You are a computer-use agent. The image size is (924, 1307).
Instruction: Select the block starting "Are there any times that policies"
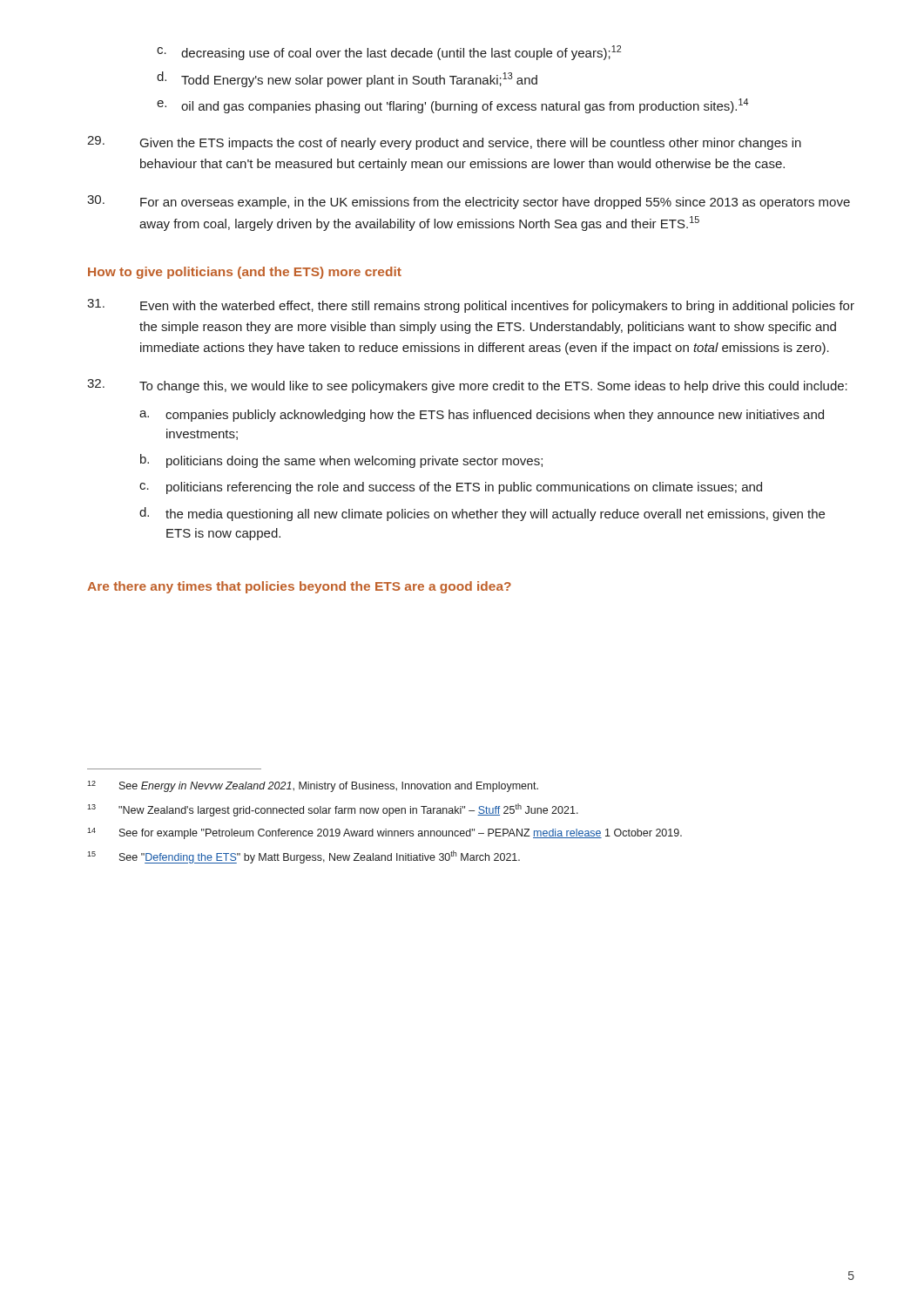299,586
